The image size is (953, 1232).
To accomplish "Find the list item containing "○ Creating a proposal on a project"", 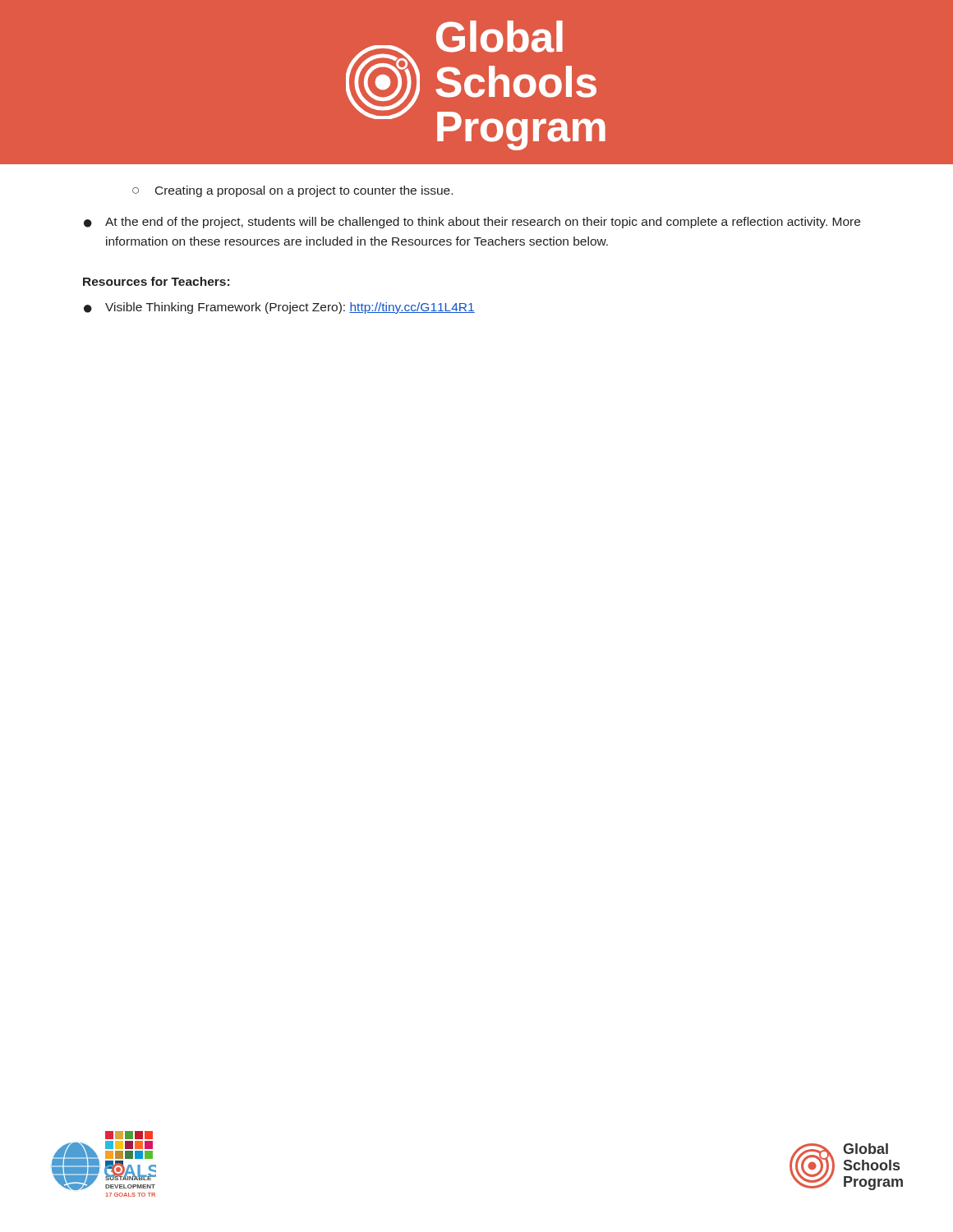I will point(293,191).
